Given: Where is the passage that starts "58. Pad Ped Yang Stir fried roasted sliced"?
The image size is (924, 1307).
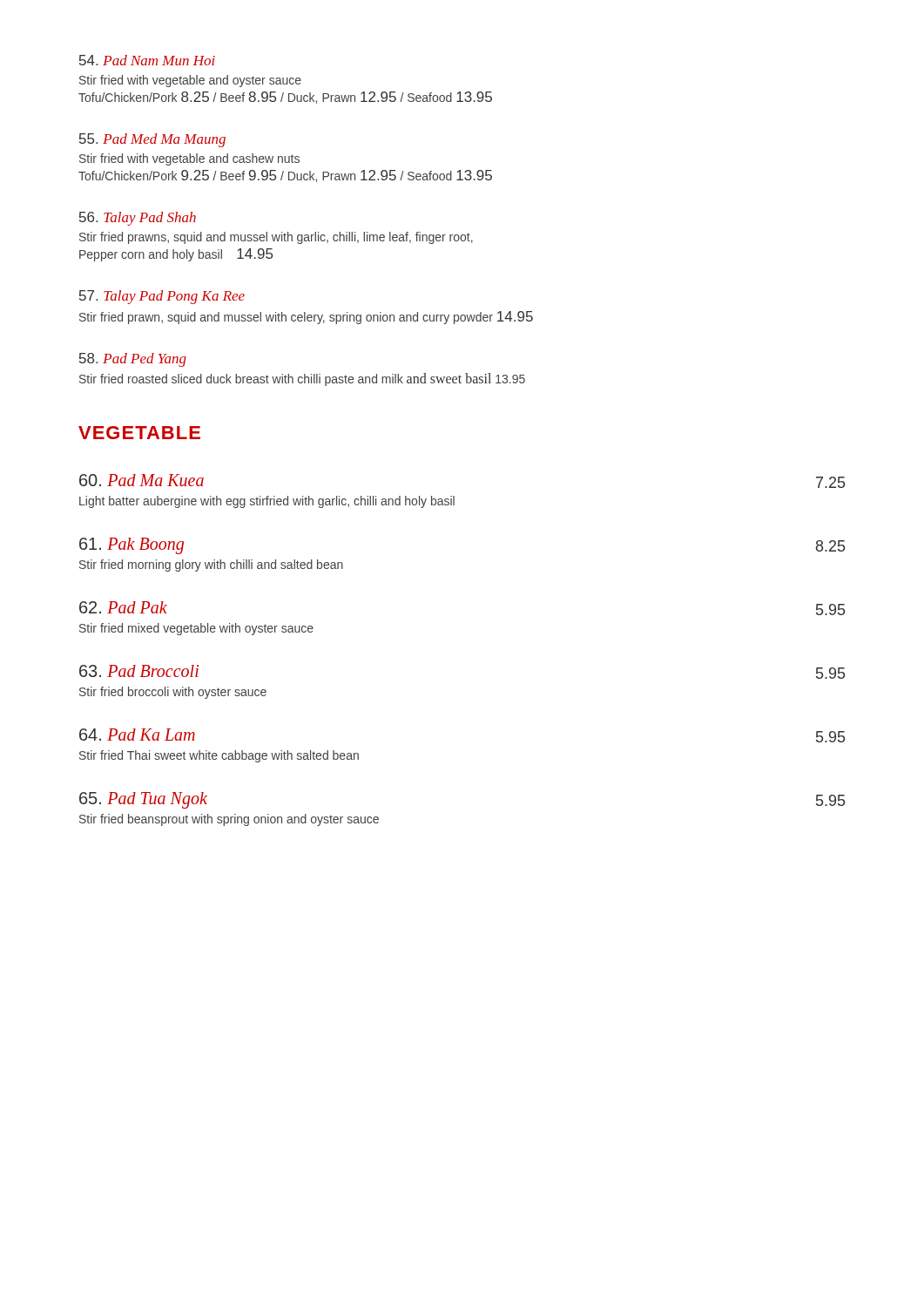Looking at the screenshot, I should [462, 369].
